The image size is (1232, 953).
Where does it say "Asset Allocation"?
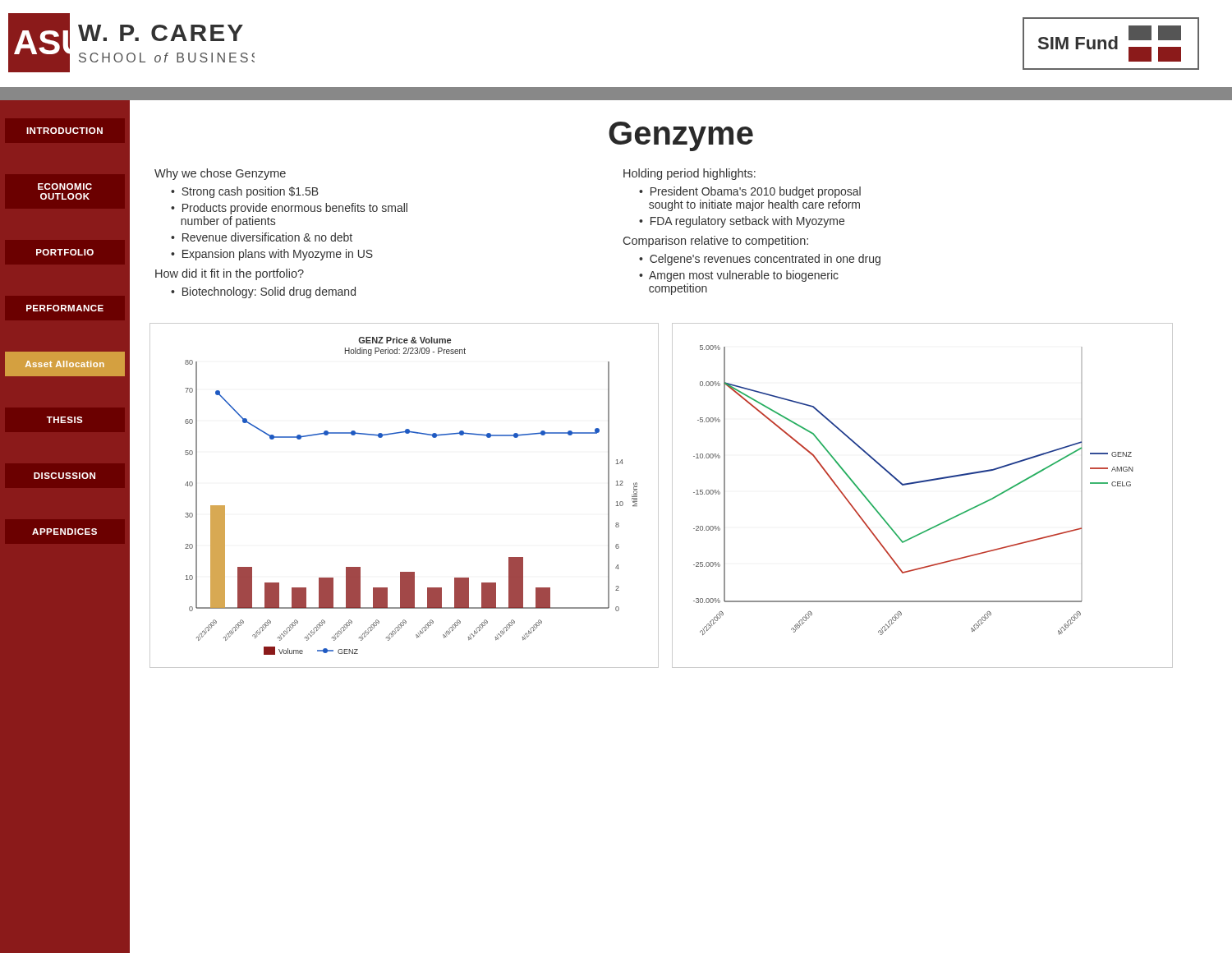[65, 364]
